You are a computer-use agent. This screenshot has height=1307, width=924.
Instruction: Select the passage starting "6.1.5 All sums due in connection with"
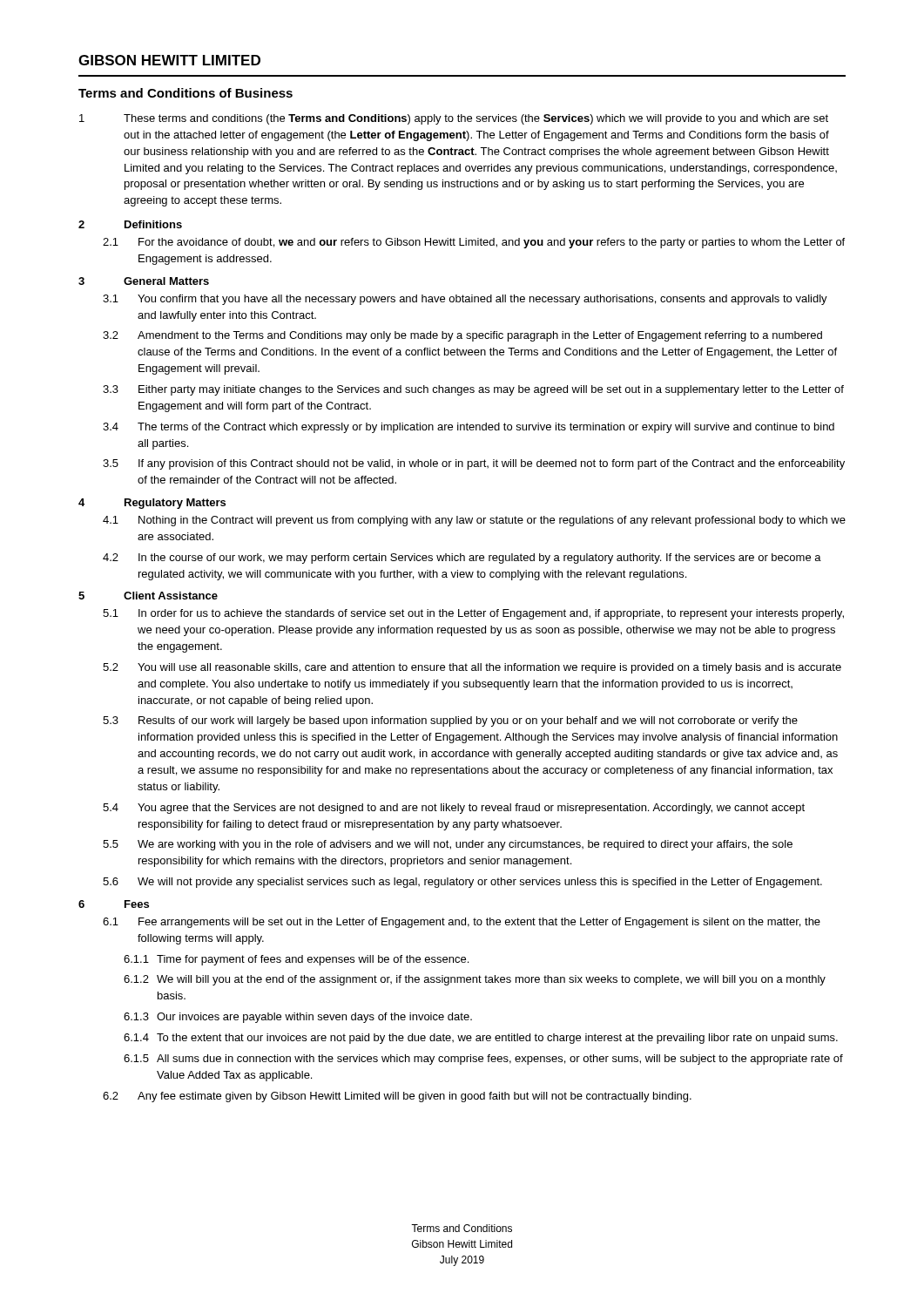(x=462, y=1067)
